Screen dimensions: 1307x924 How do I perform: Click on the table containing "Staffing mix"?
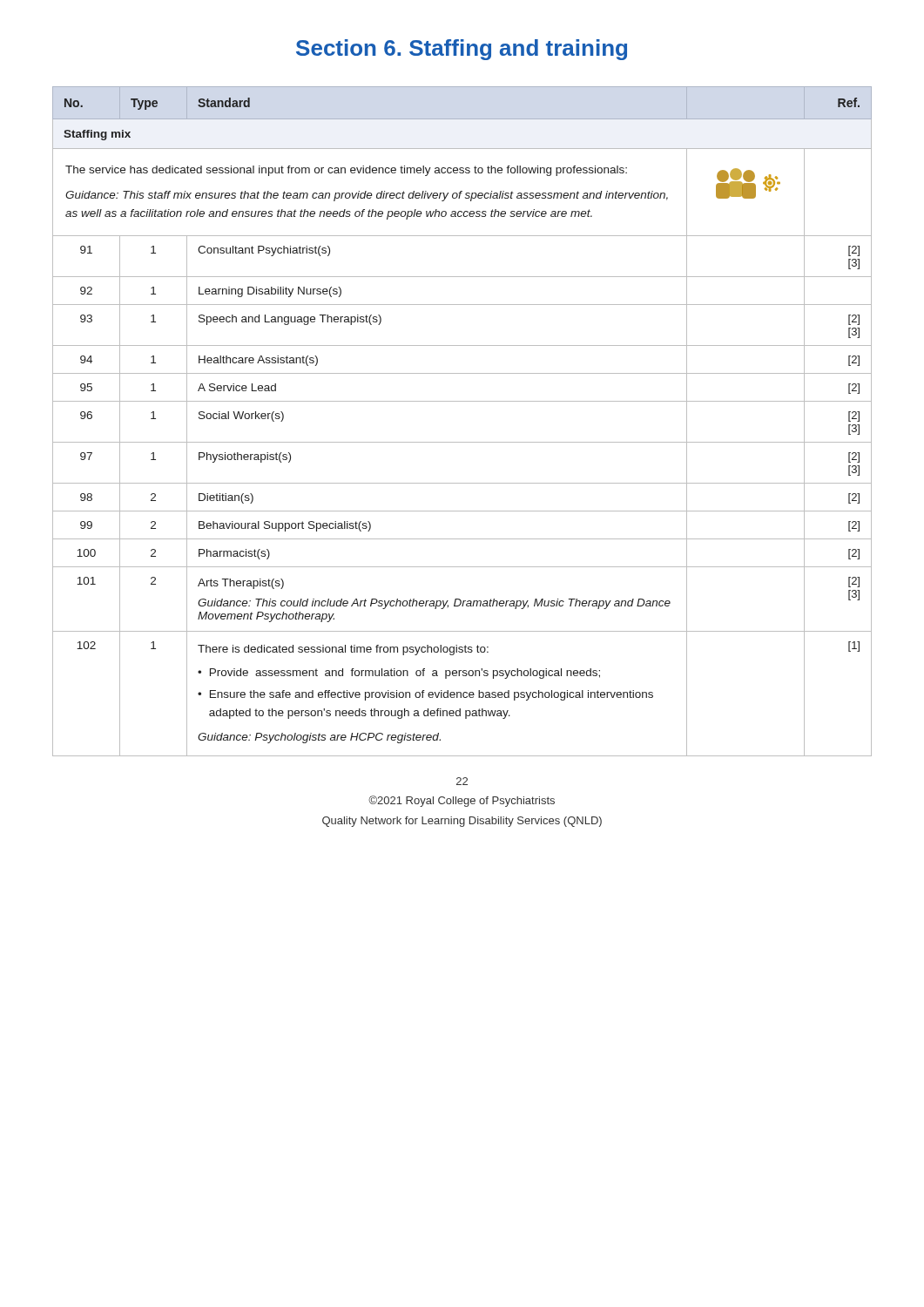point(462,421)
